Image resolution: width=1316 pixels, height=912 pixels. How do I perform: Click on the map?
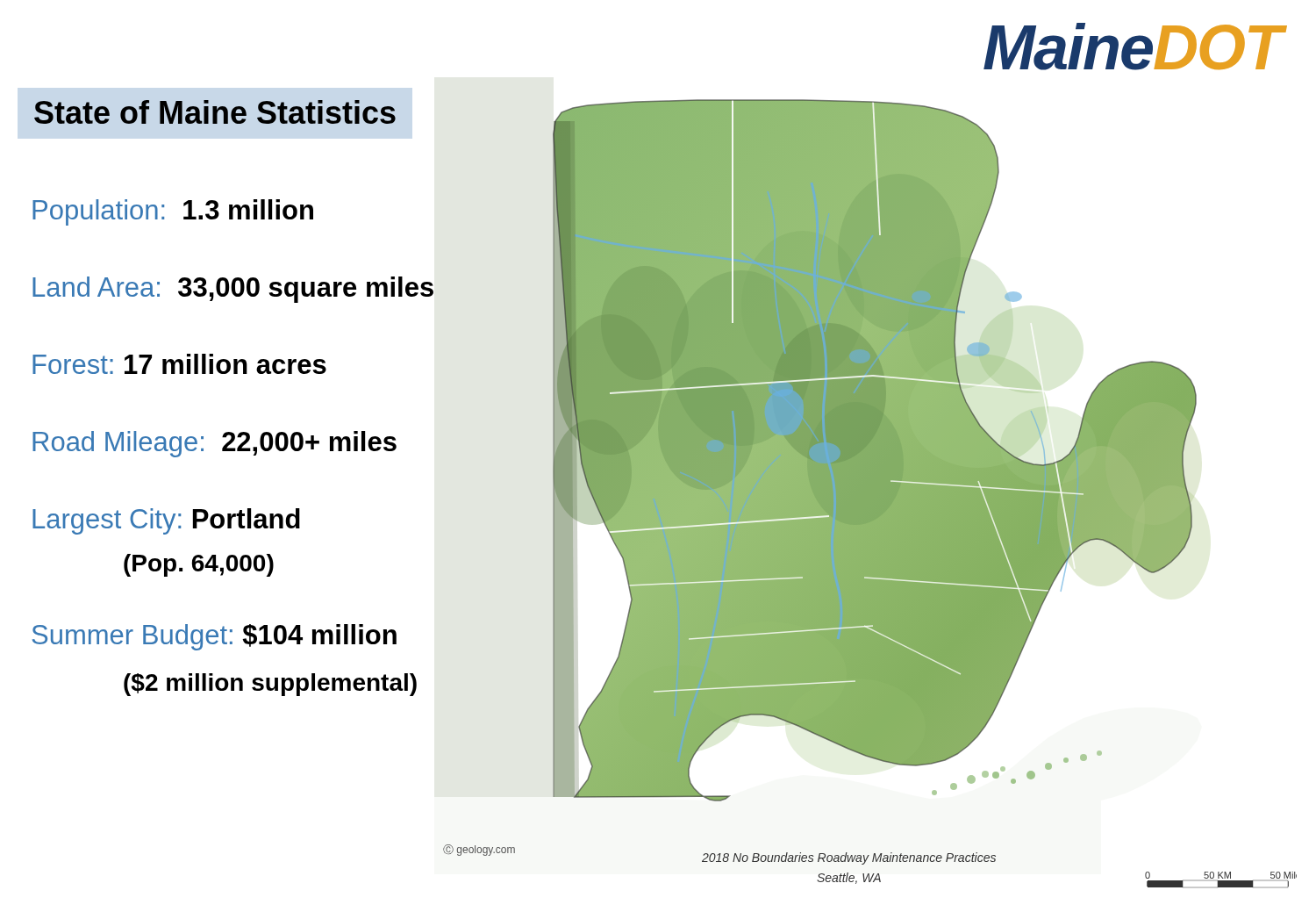coord(859,476)
